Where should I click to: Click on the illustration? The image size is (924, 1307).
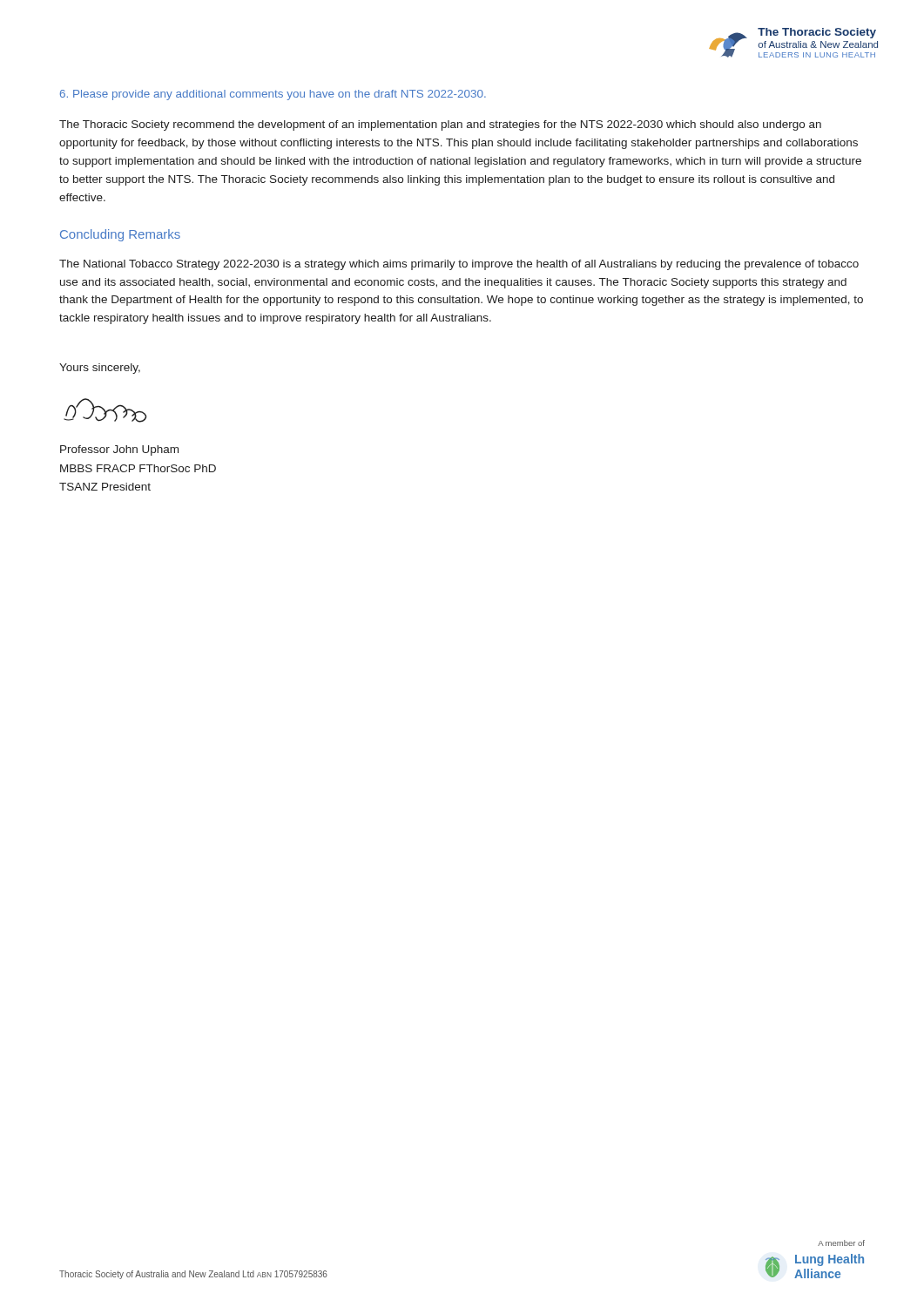(x=462, y=408)
